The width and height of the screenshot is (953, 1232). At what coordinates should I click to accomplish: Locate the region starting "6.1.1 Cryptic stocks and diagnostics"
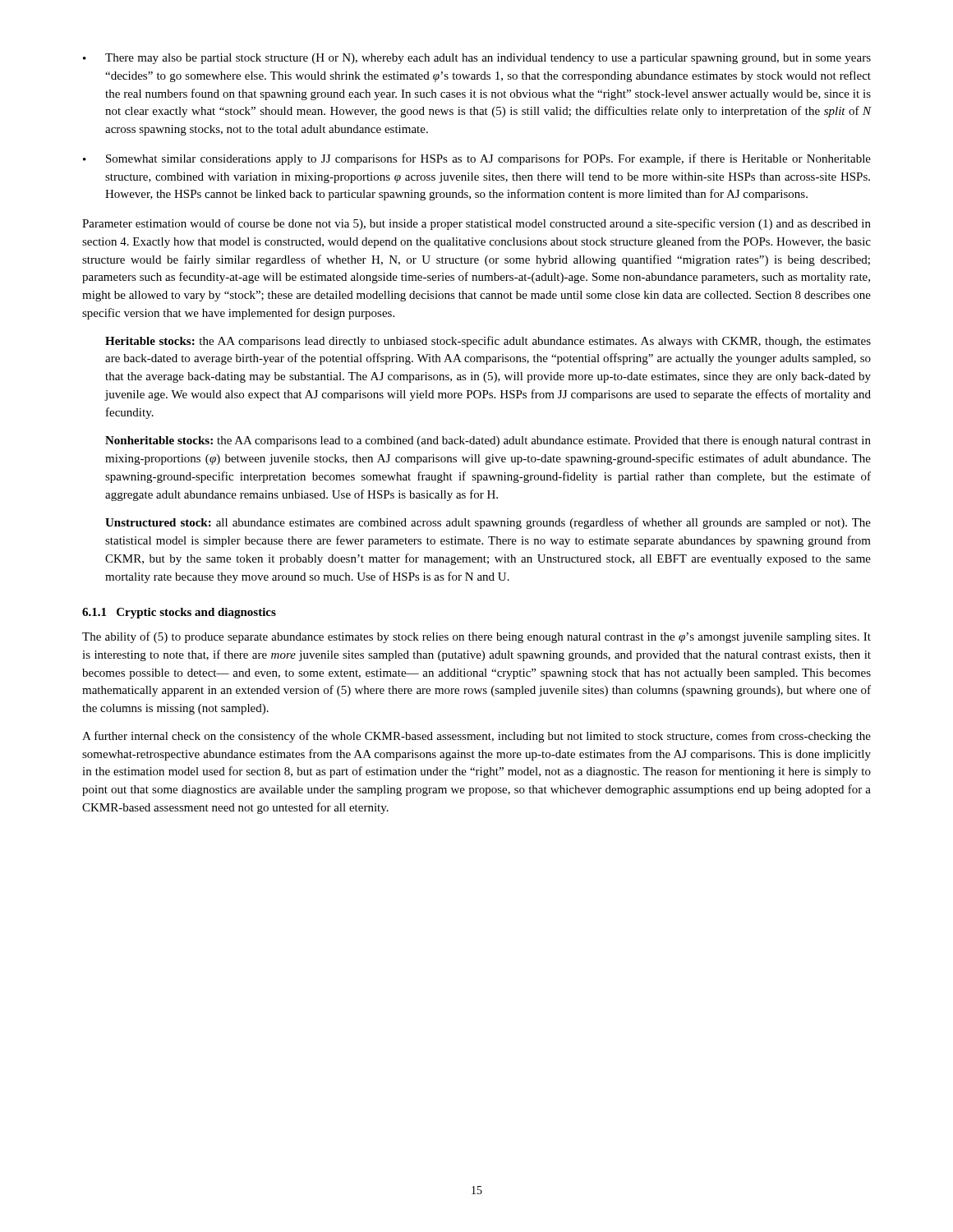point(179,612)
